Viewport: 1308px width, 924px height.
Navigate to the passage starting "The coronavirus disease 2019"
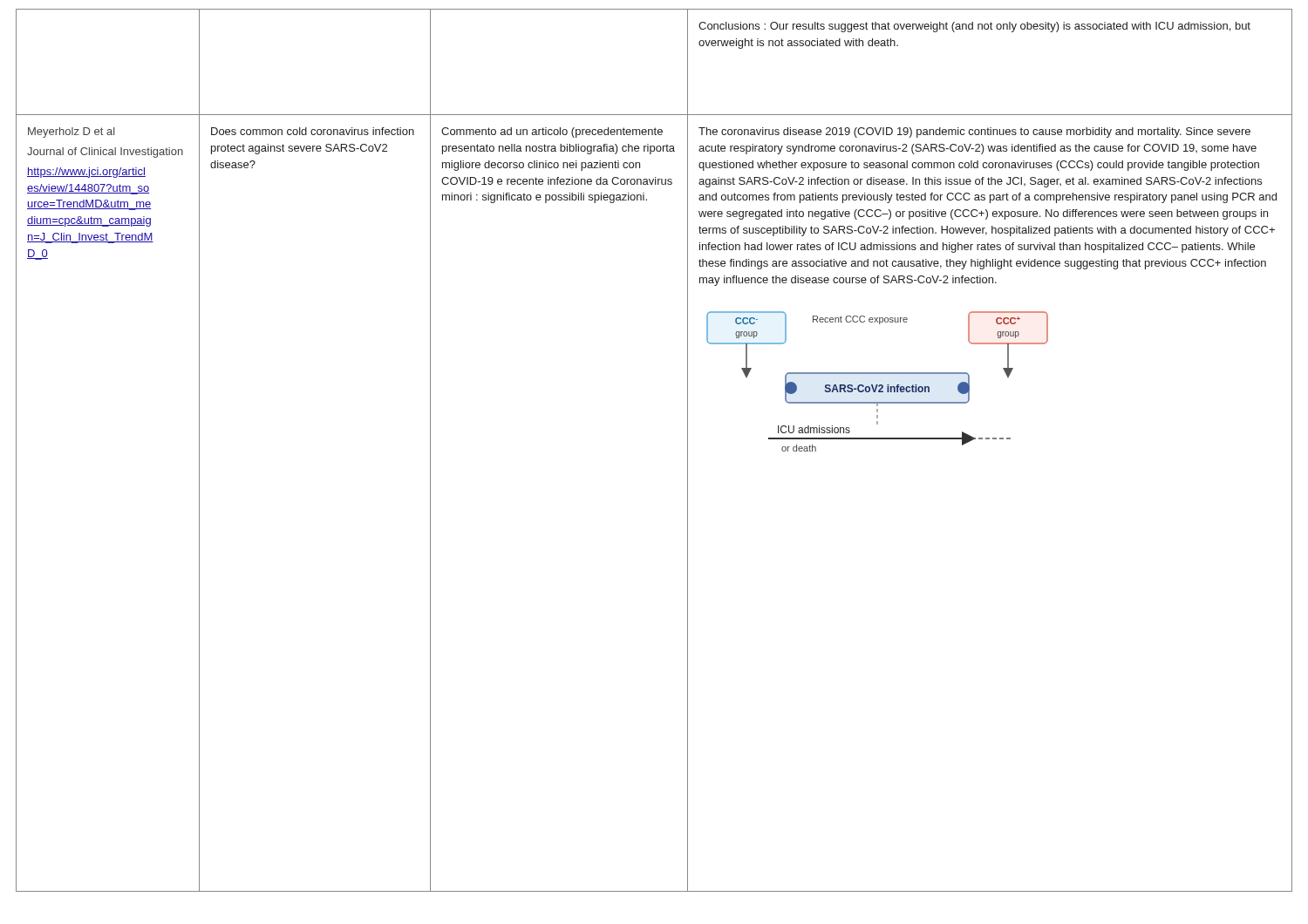[988, 205]
